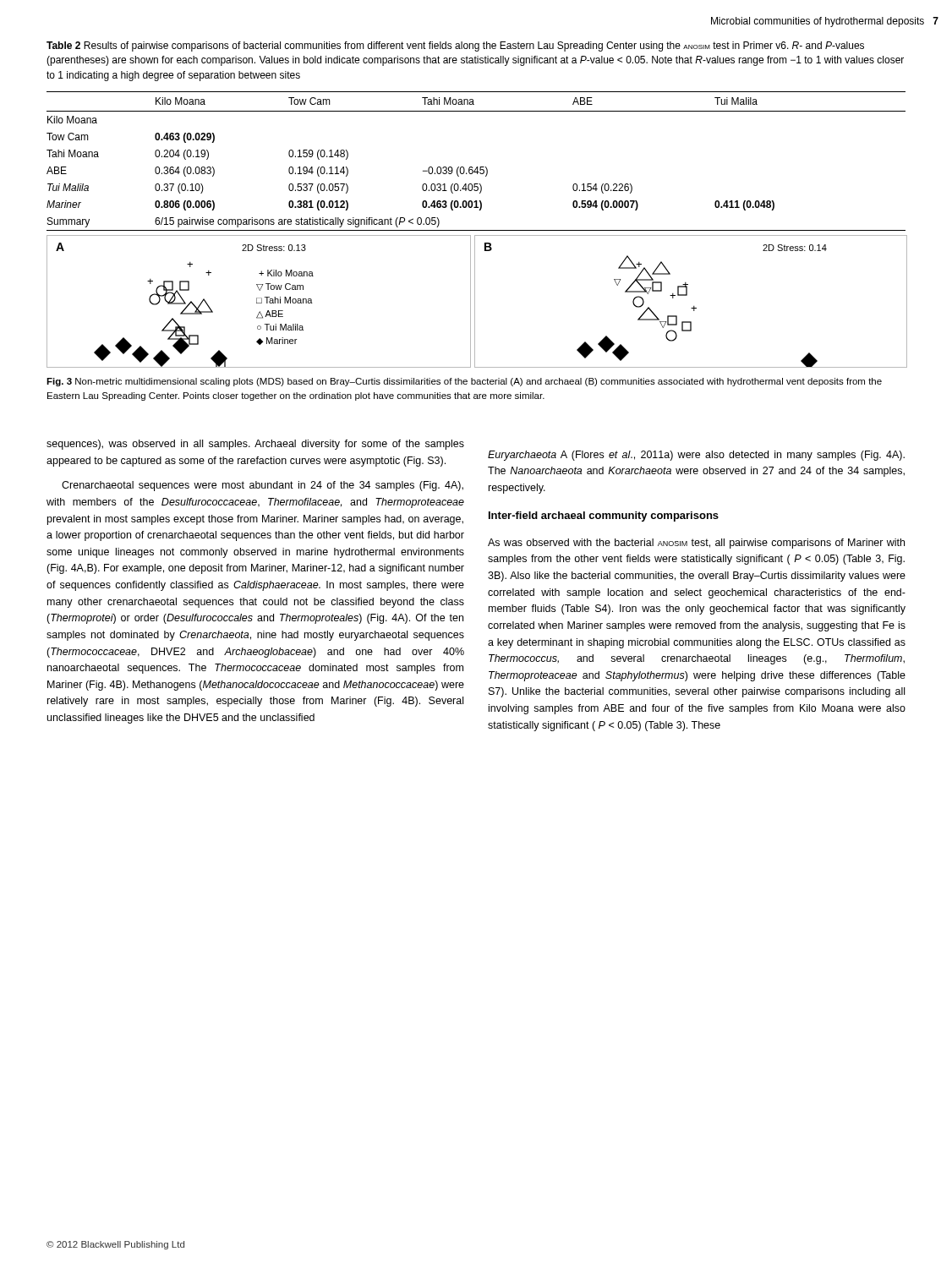Find the text block containing "sequences), was observed in all samples. Archaeal diversity"
Image resolution: width=952 pixels, height=1268 pixels.
click(255, 581)
